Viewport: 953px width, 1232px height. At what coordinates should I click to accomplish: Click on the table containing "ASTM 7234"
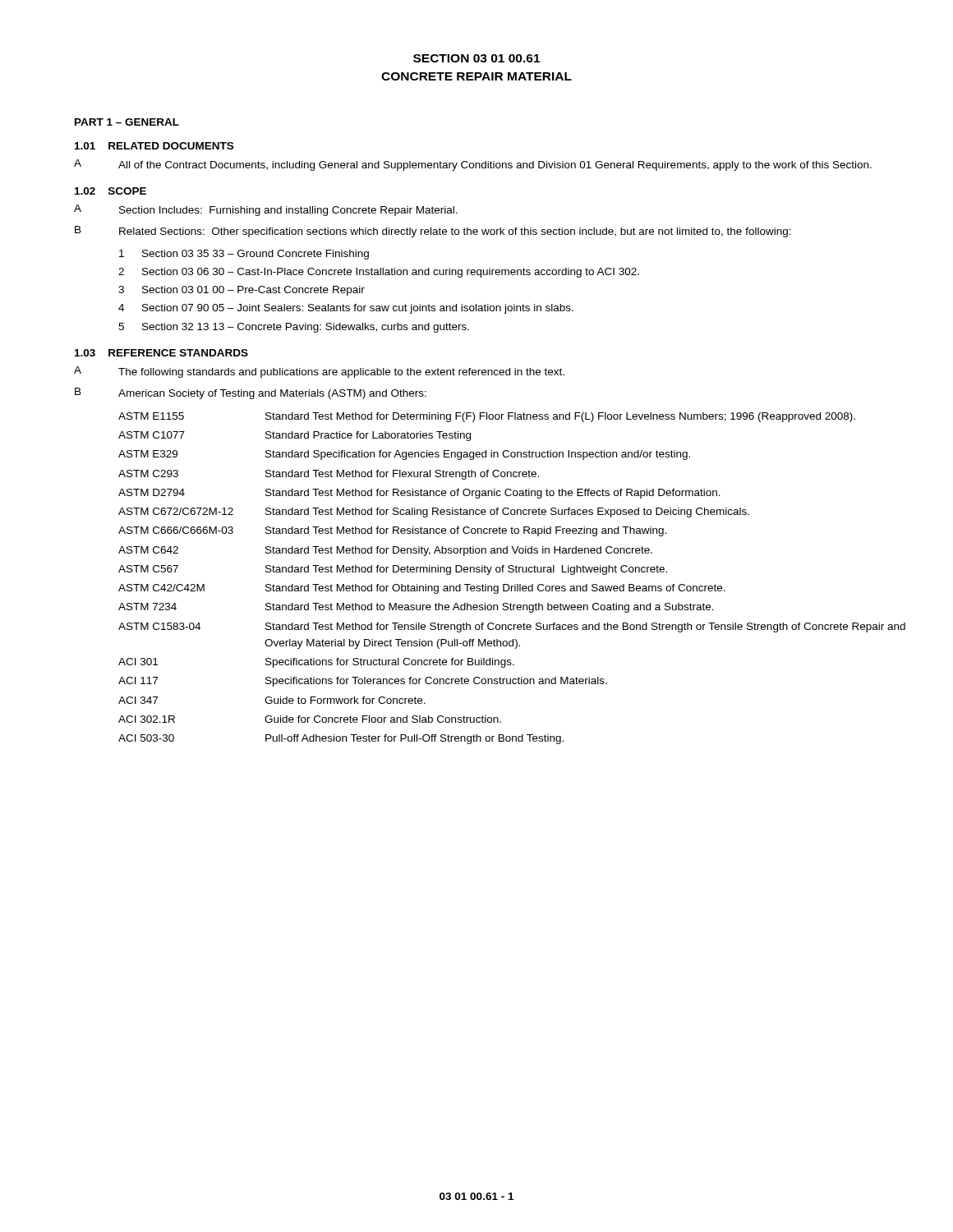point(476,578)
